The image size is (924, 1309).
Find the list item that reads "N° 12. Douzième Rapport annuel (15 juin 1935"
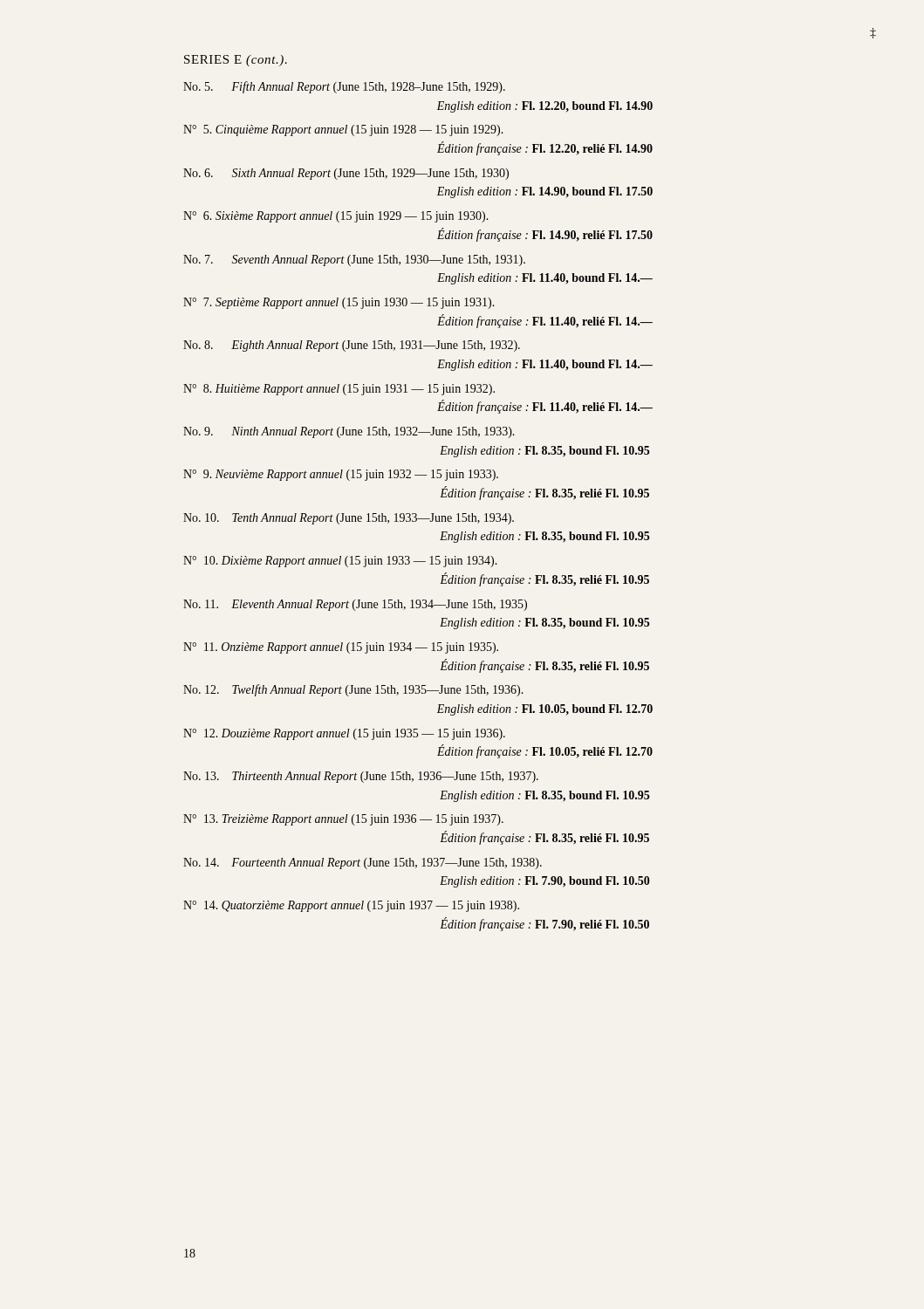(x=519, y=743)
